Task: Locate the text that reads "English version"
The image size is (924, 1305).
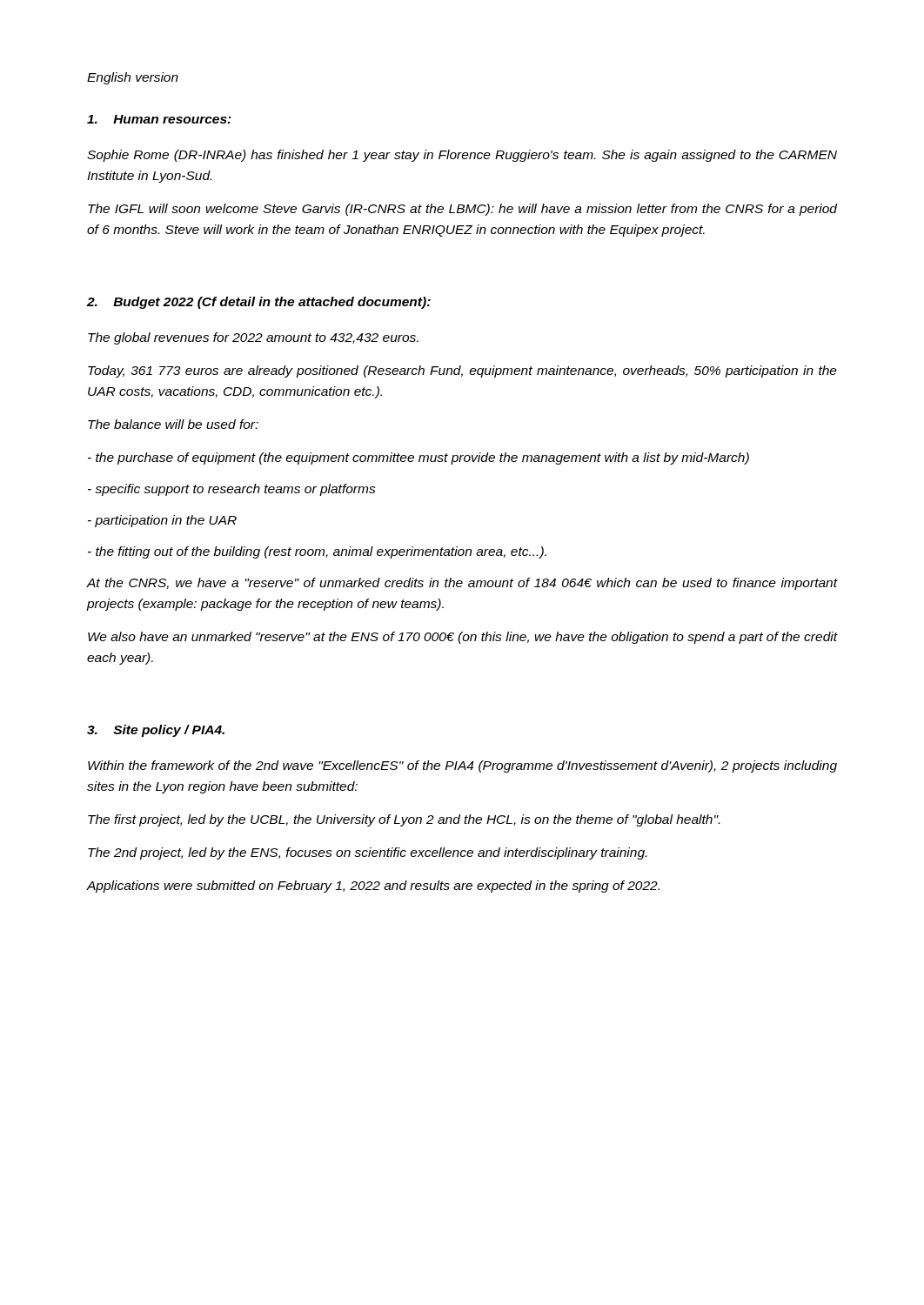Action: click(x=133, y=77)
